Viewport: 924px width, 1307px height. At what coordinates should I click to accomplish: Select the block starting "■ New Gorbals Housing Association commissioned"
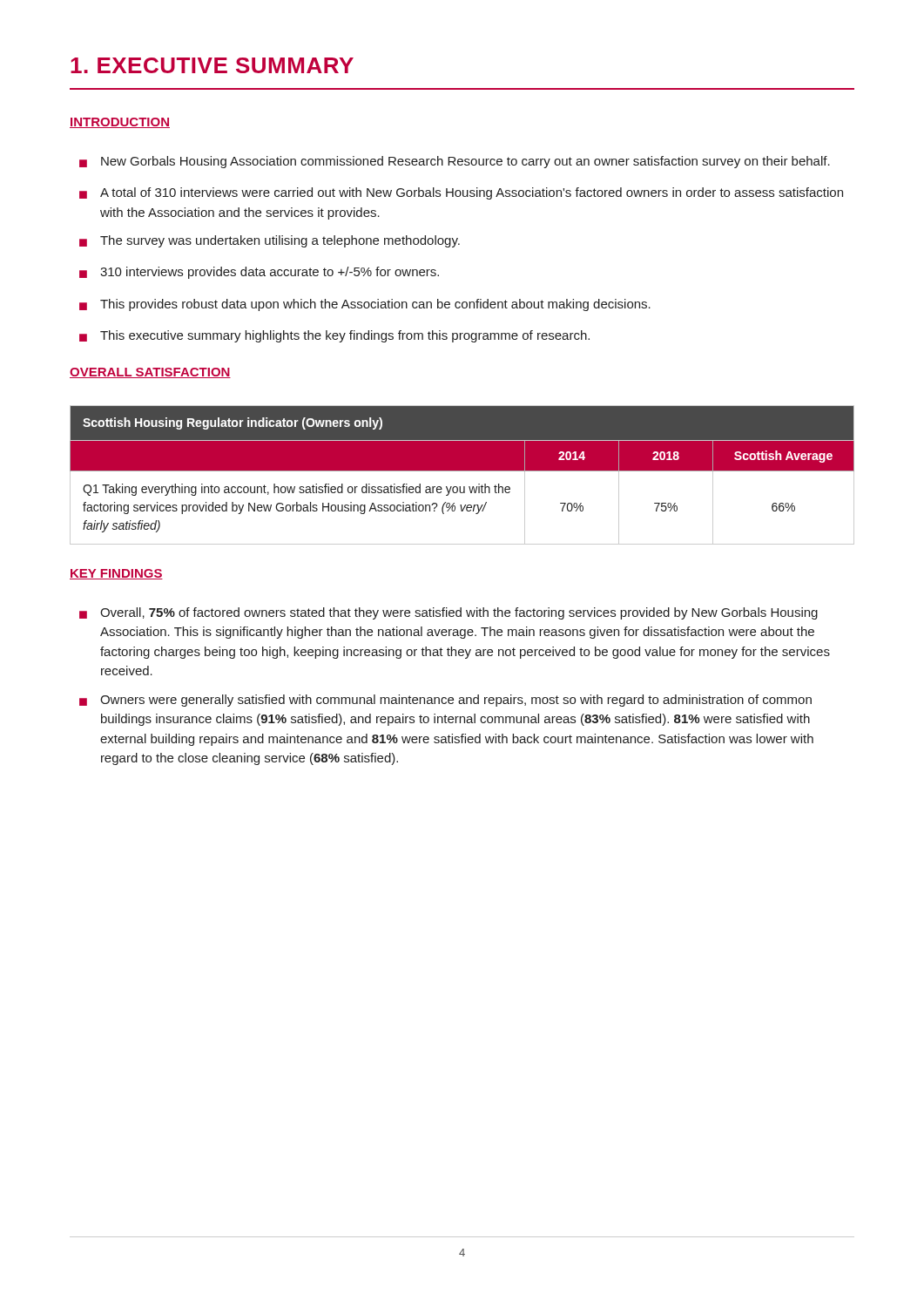454,163
